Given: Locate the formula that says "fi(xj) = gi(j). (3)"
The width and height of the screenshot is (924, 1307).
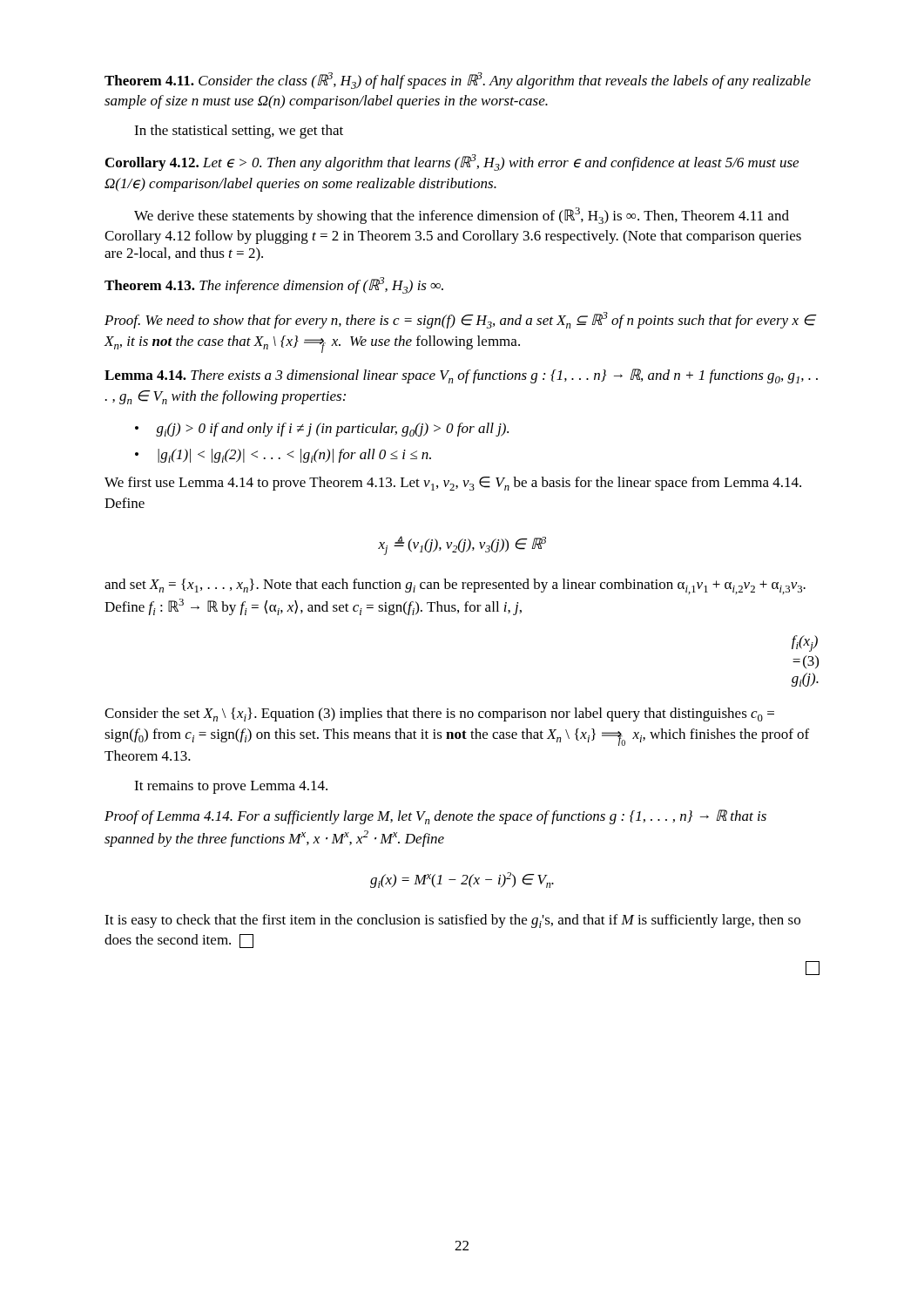Looking at the screenshot, I should (x=805, y=662).
